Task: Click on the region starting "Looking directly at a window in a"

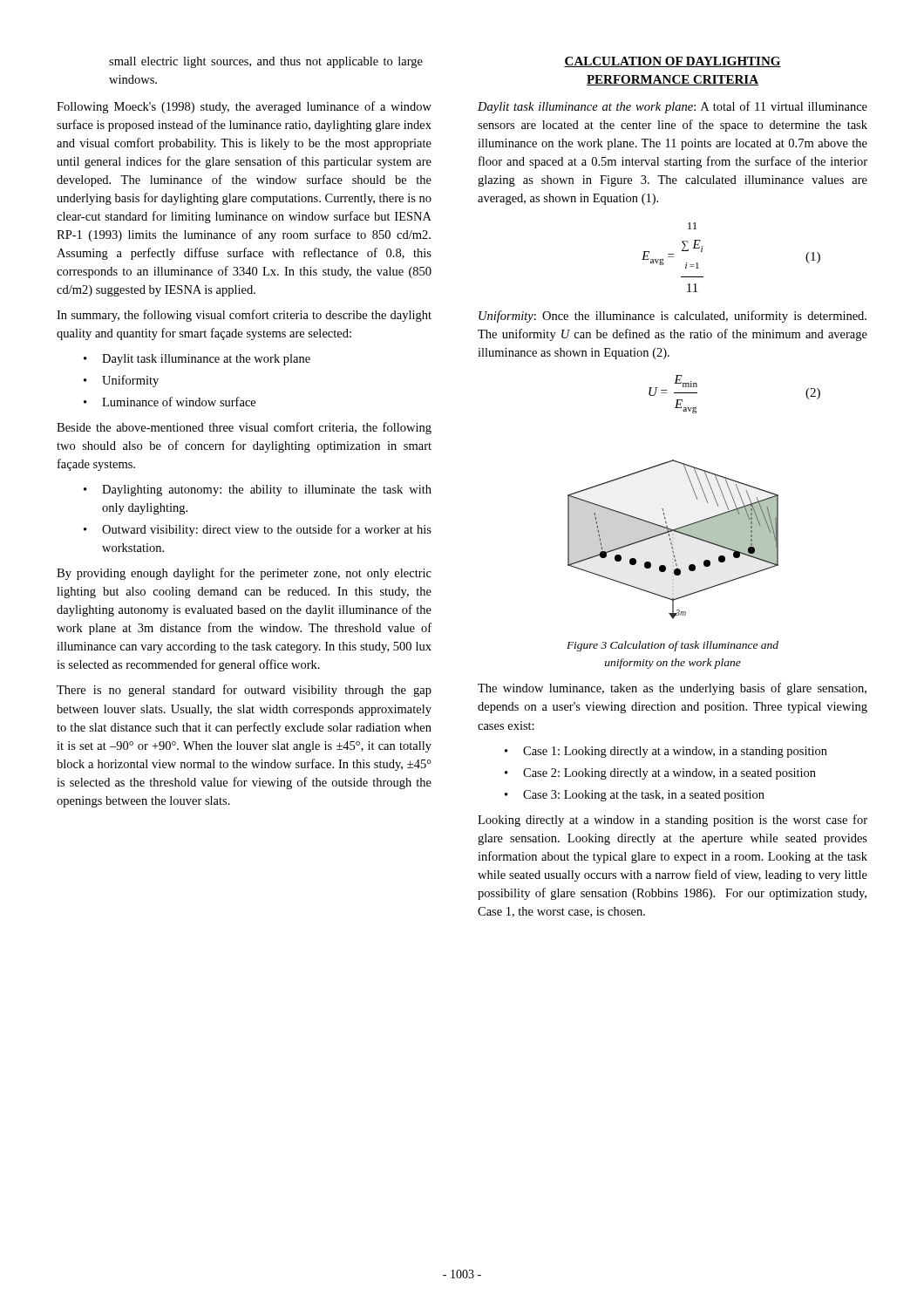Action: click(673, 866)
